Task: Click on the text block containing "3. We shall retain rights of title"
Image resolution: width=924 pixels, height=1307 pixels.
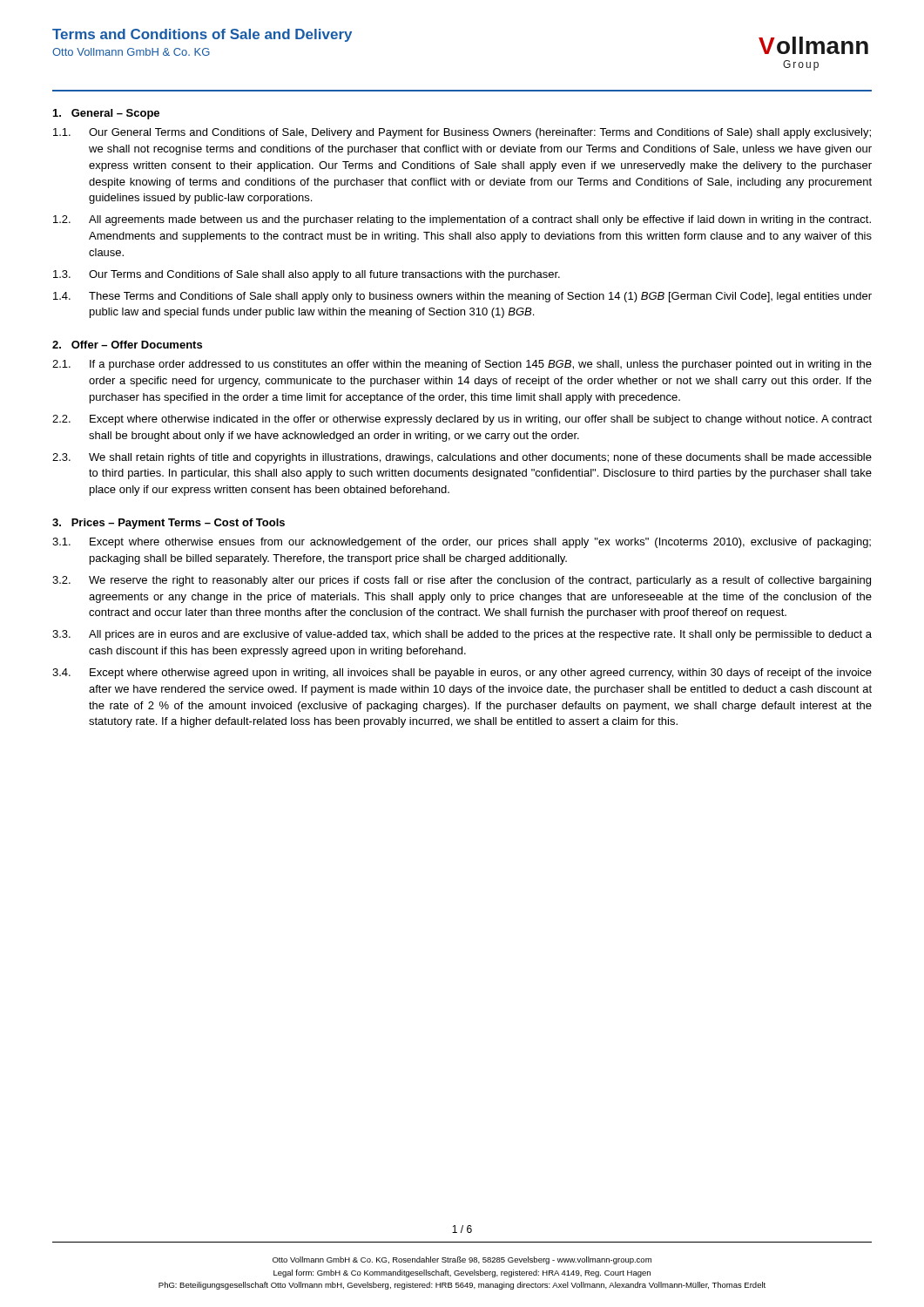Action: (462, 474)
